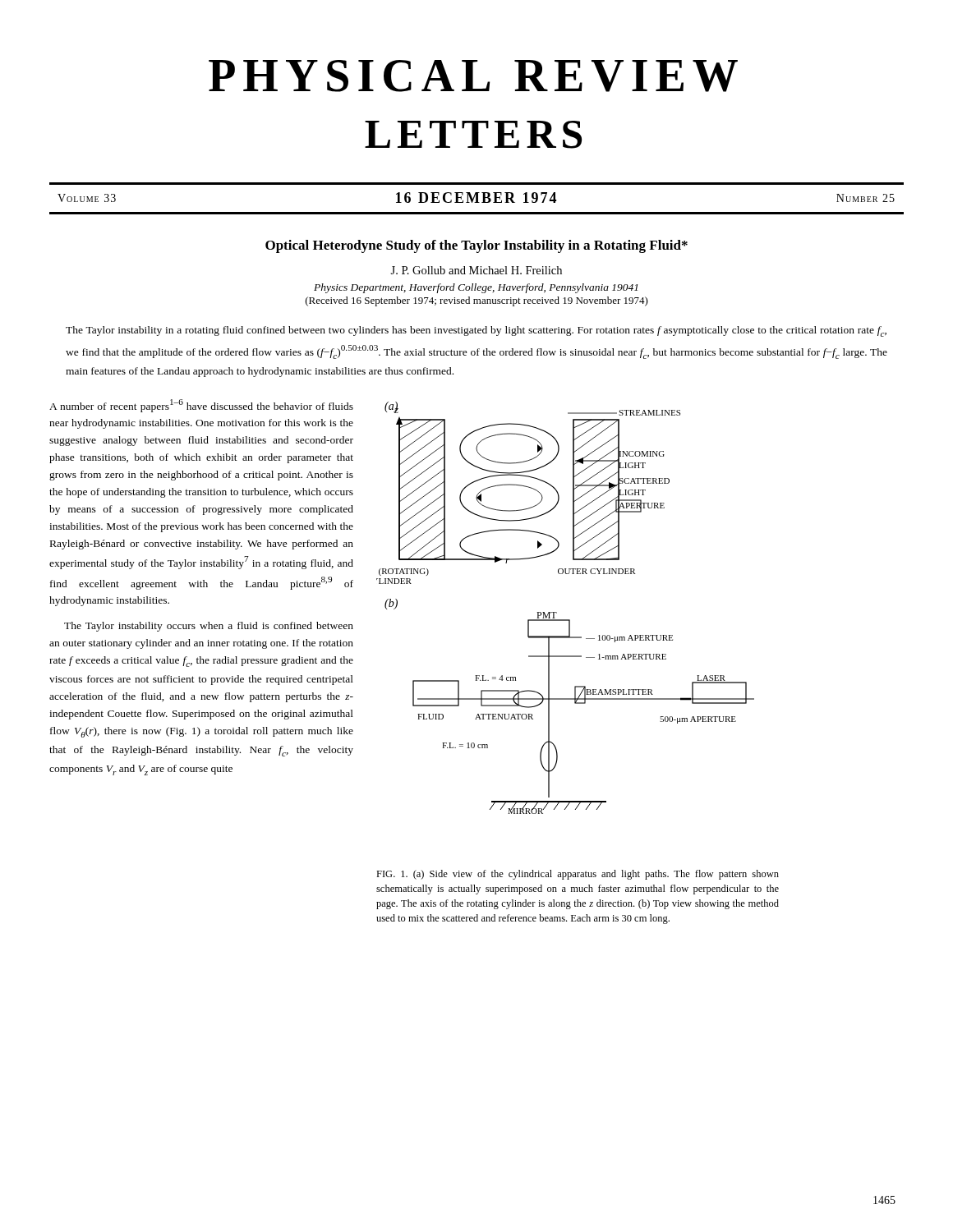
Task: Point to the block beginning "A number of recent papers1–6"
Action: (x=201, y=587)
